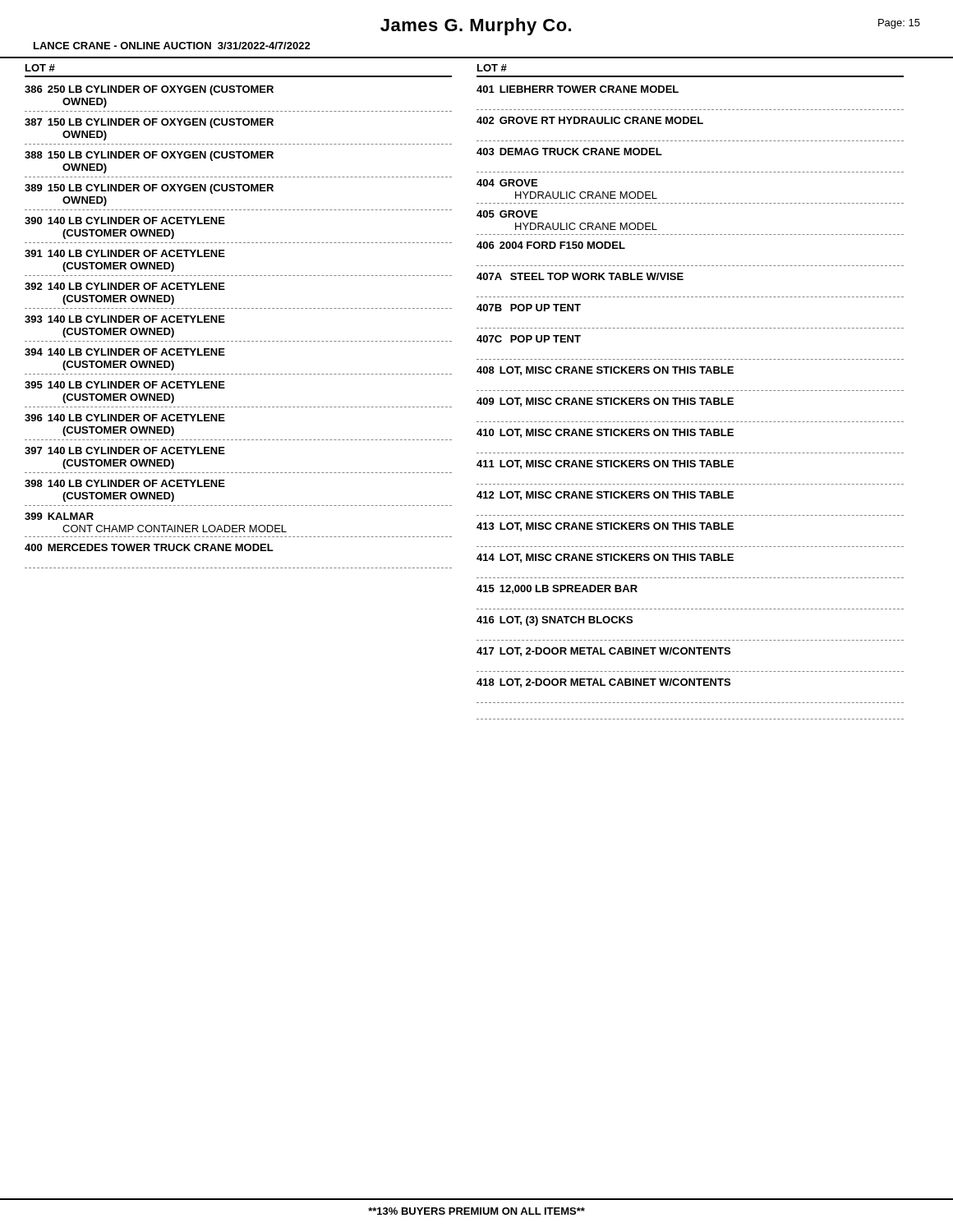The image size is (953, 1232).
Task: Locate the text starting "399KALMAR CONT CHAMP CONTAINER LOADER"
Action: (238, 522)
